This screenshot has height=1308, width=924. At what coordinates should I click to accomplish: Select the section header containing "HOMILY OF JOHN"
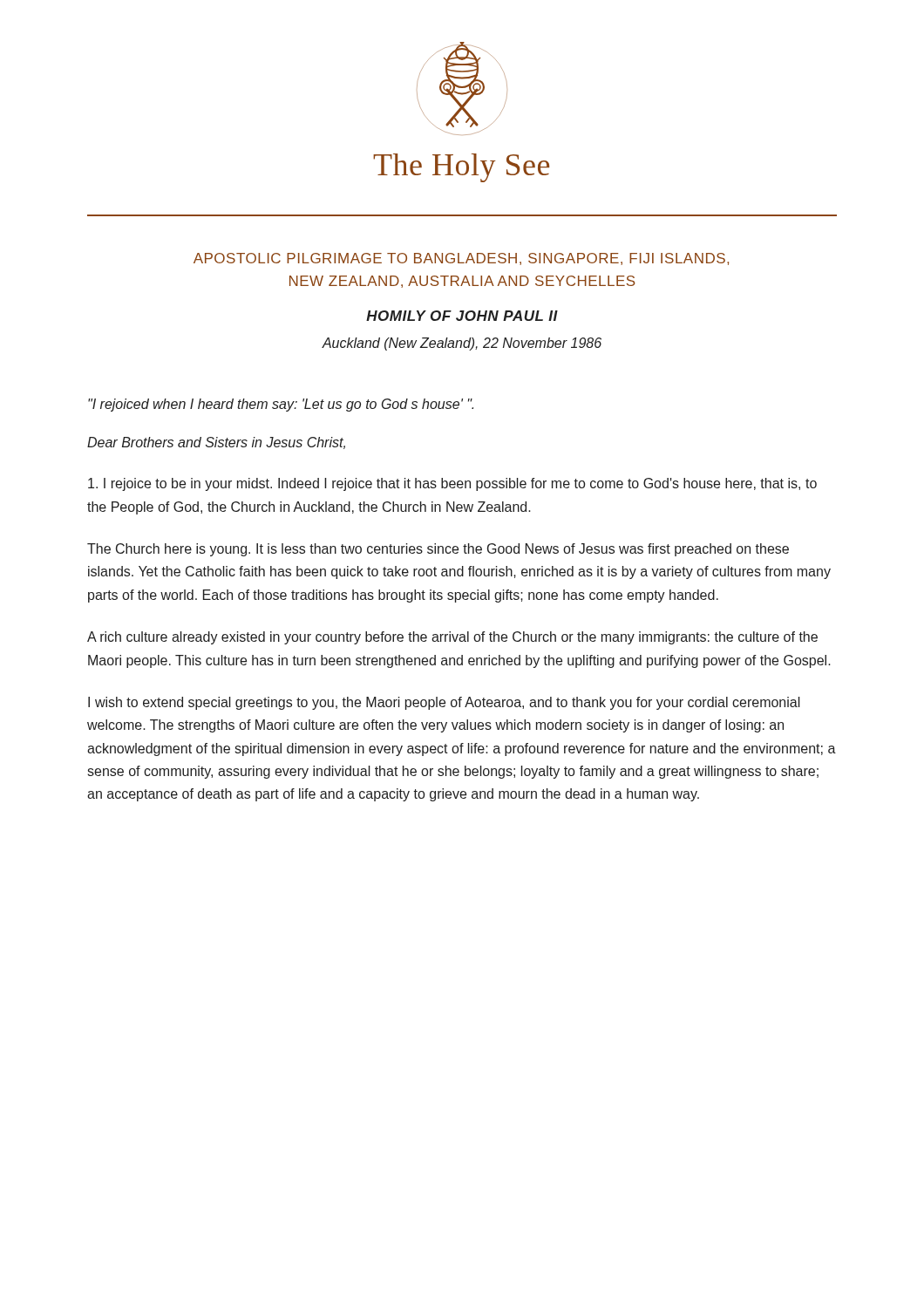(x=462, y=316)
